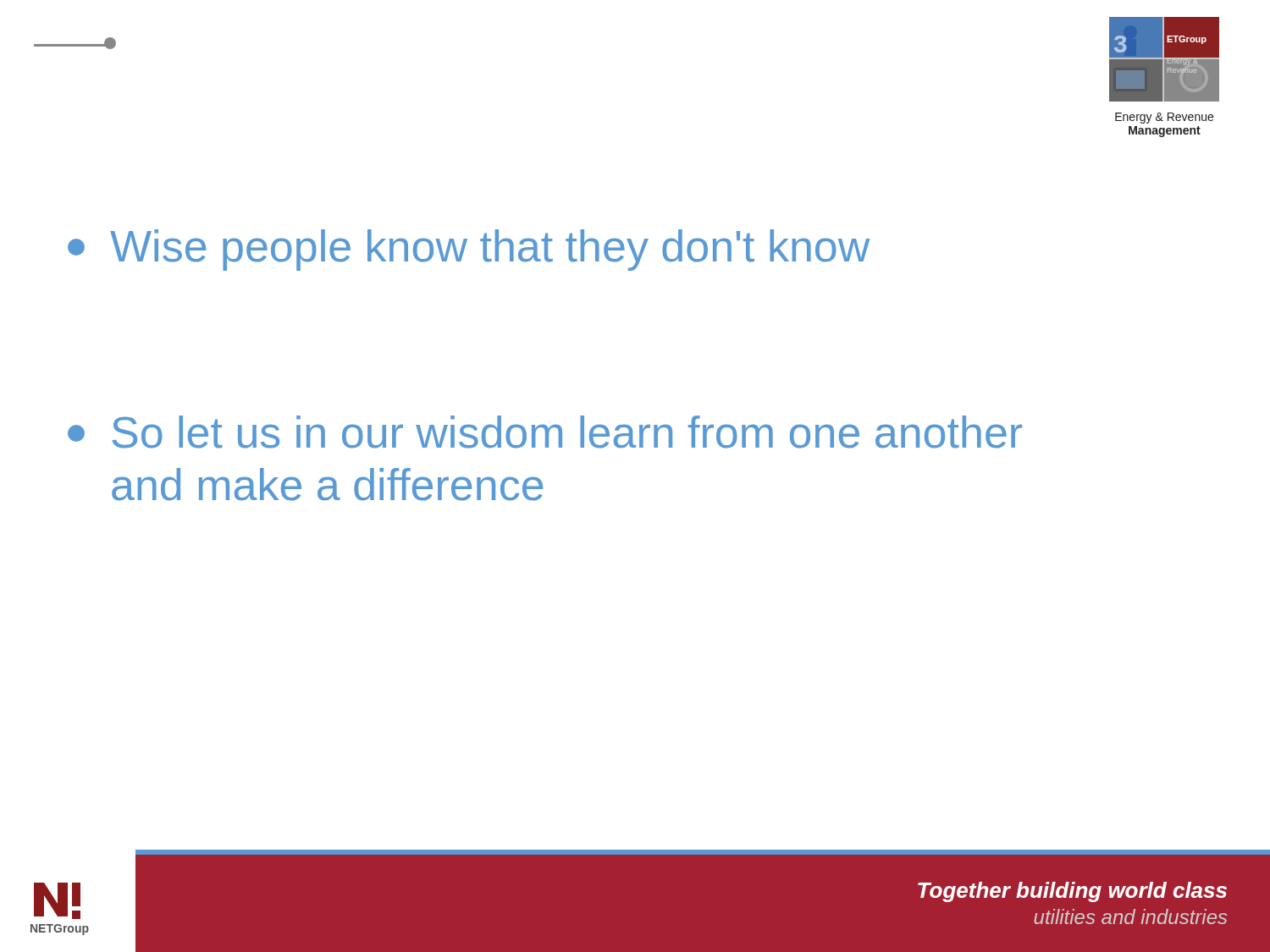The height and width of the screenshot is (952, 1270).
Task: Select the logo
Action: click(x=1164, y=77)
